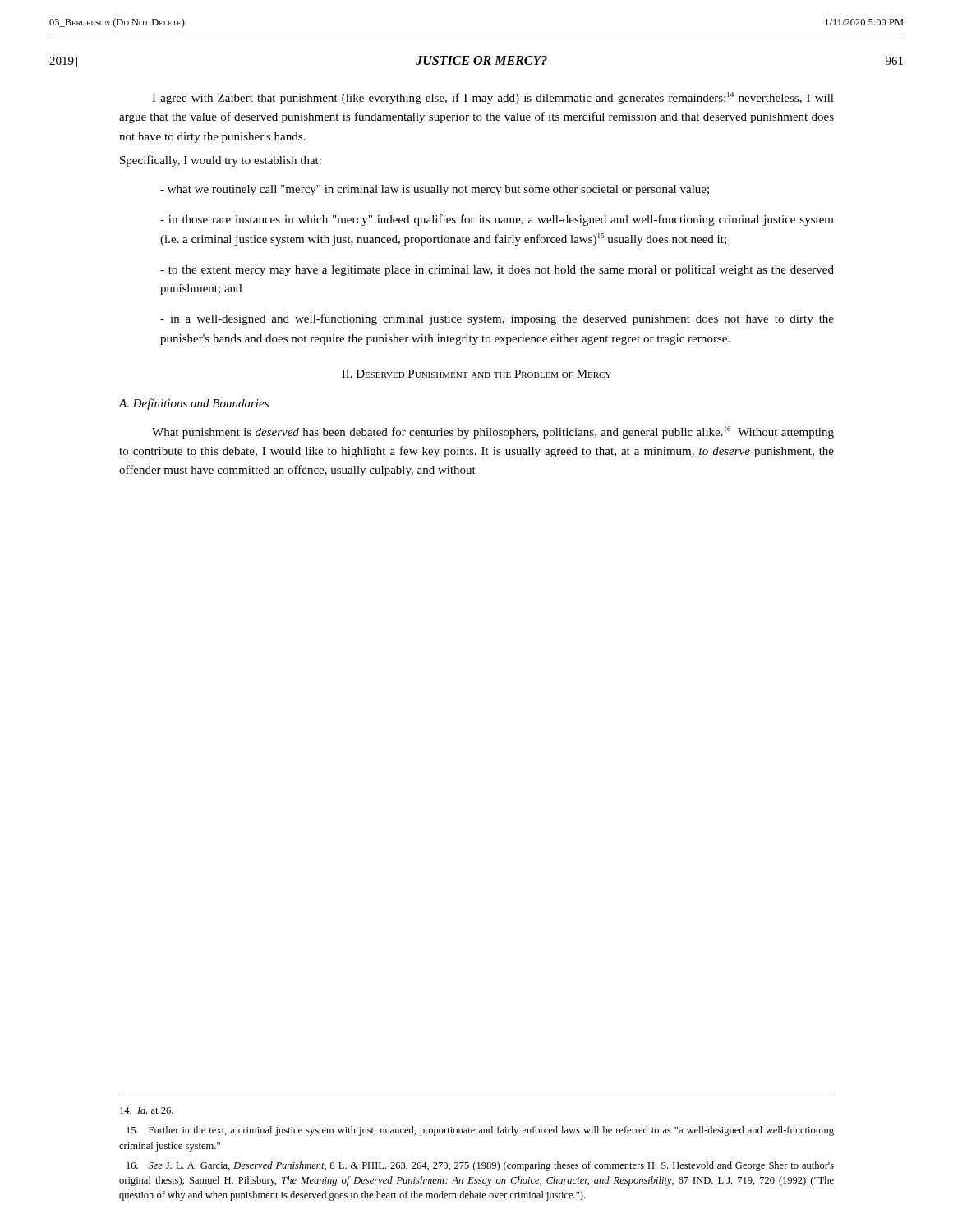This screenshot has width=953, height=1232.
Task: Find the text block that says "What punishment is deserved"
Action: tap(476, 451)
